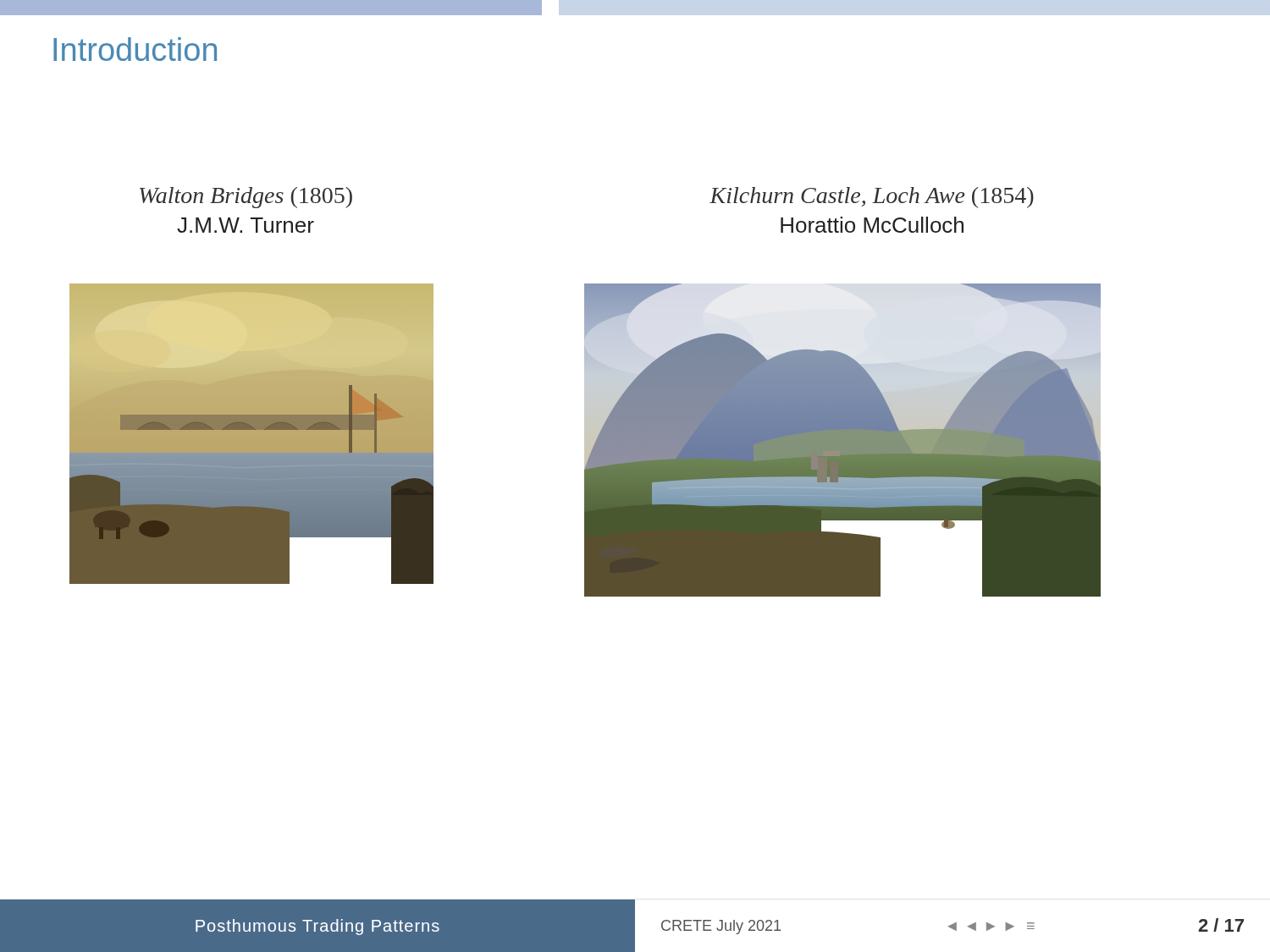
Task: Find the section header
Action: click(x=135, y=50)
